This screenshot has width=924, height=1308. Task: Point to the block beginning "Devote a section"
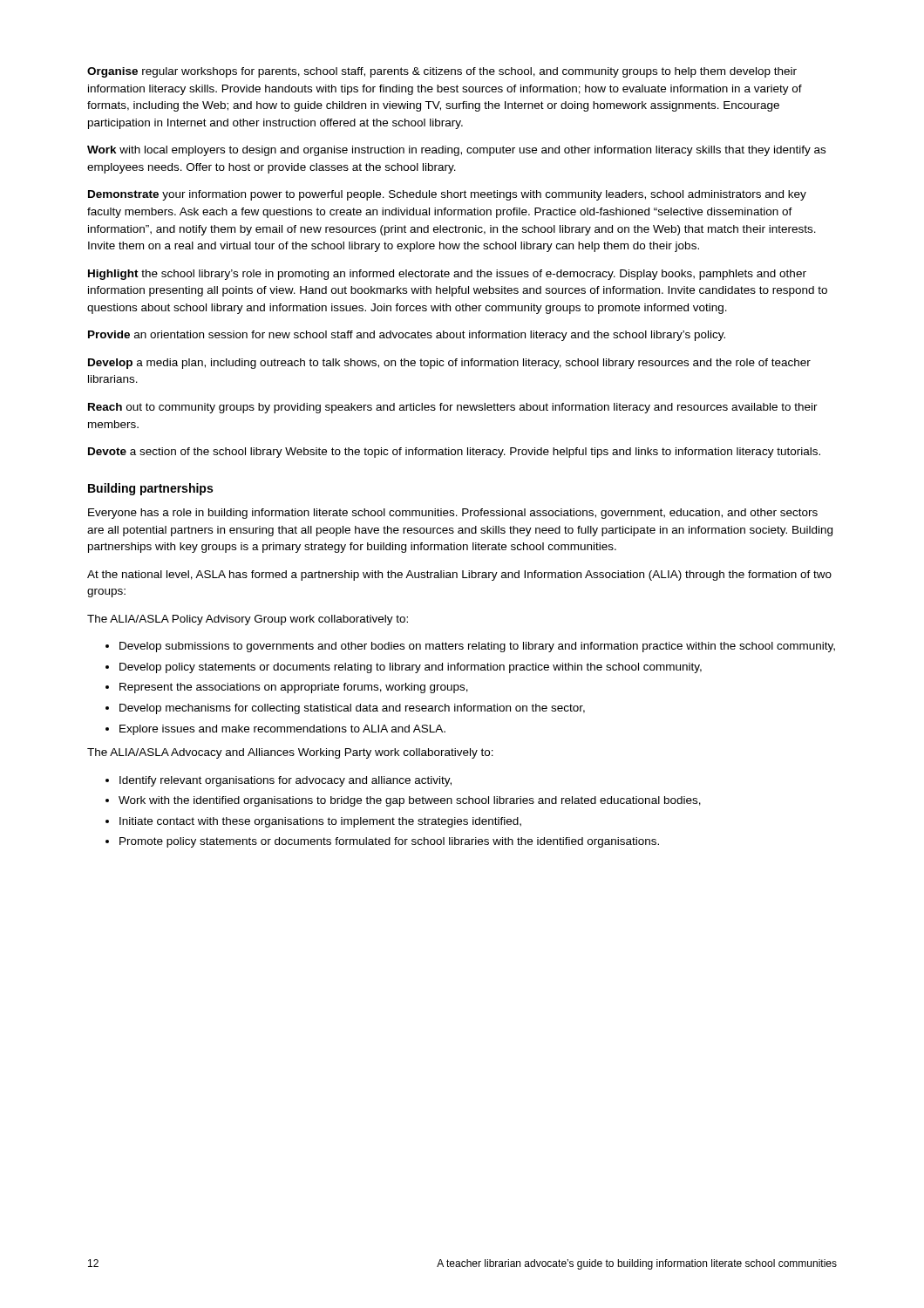click(462, 452)
